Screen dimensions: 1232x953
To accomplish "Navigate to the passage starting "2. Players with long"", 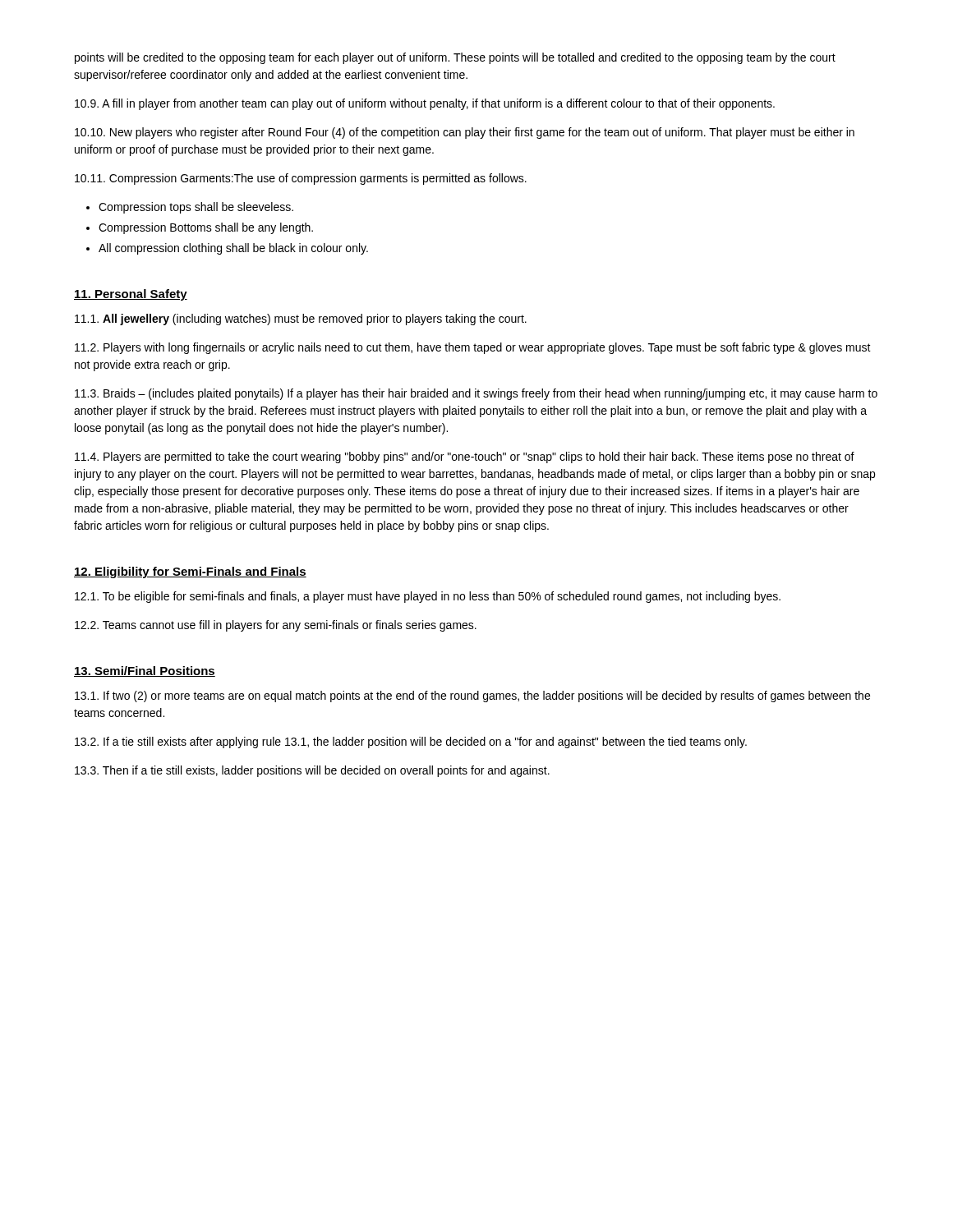I will [472, 356].
